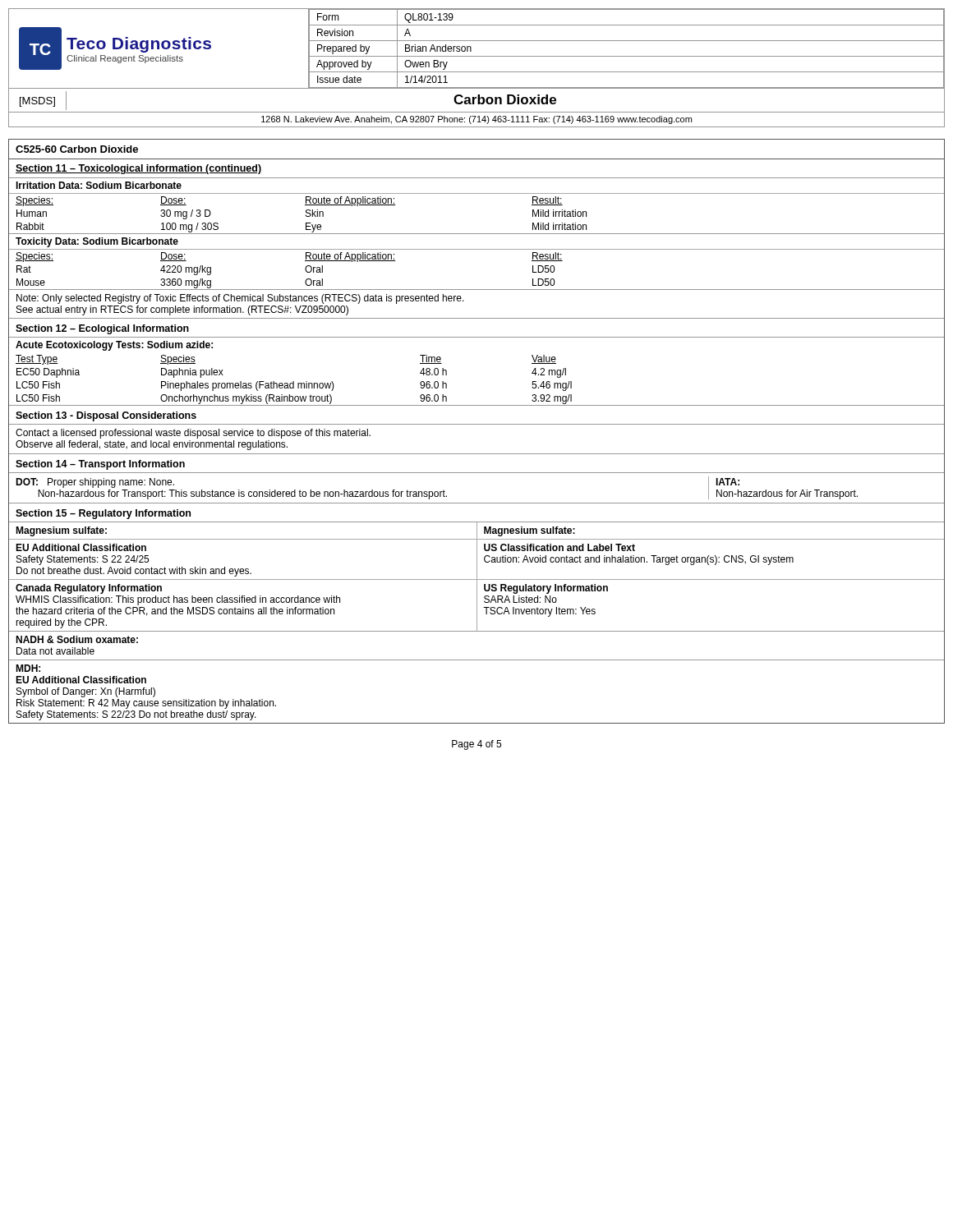Viewport: 953px width, 1232px height.
Task: Click on the table containing "US Regulatory Information SARA Listed:"
Action: click(476, 577)
